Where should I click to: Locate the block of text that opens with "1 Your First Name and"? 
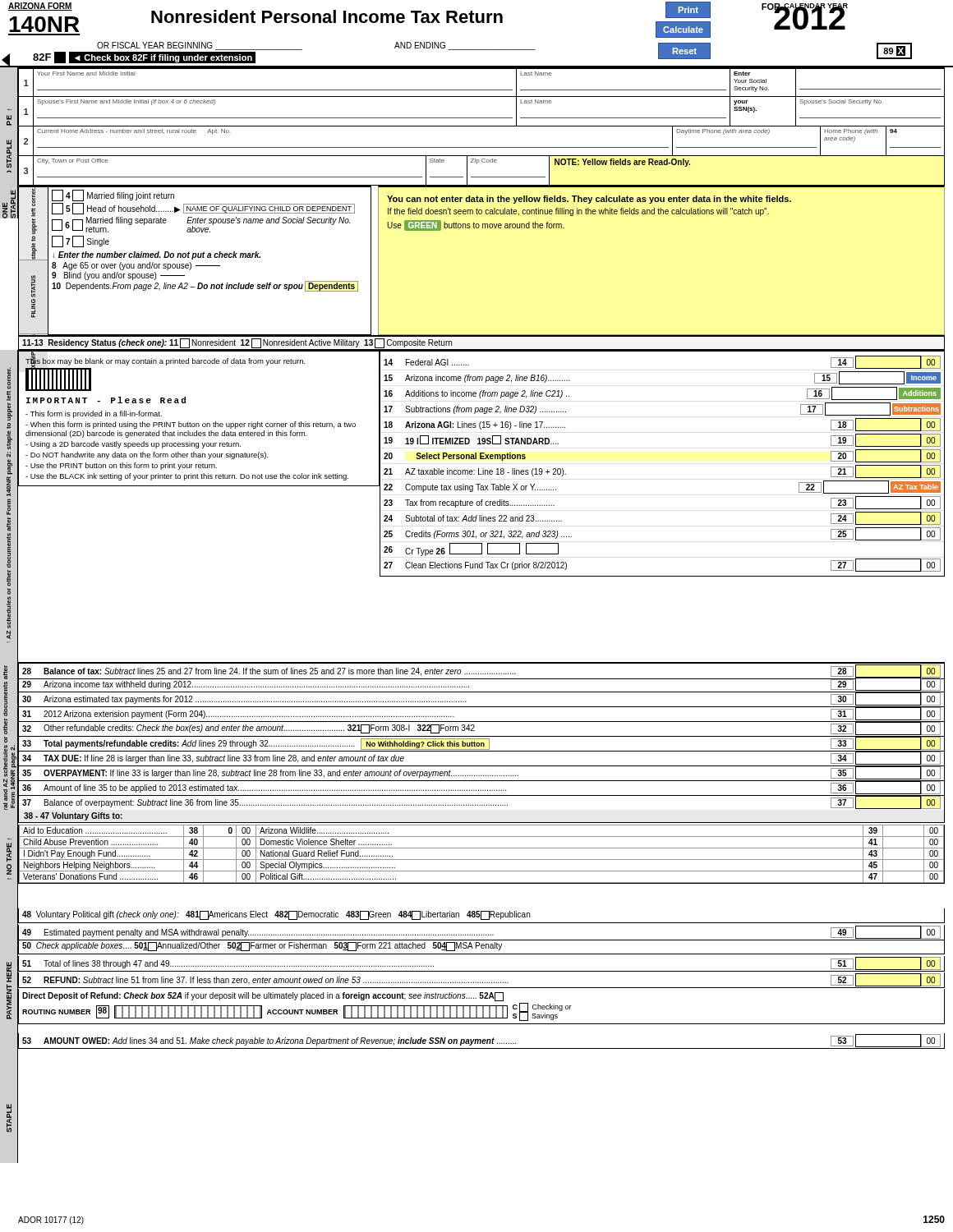pos(481,83)
